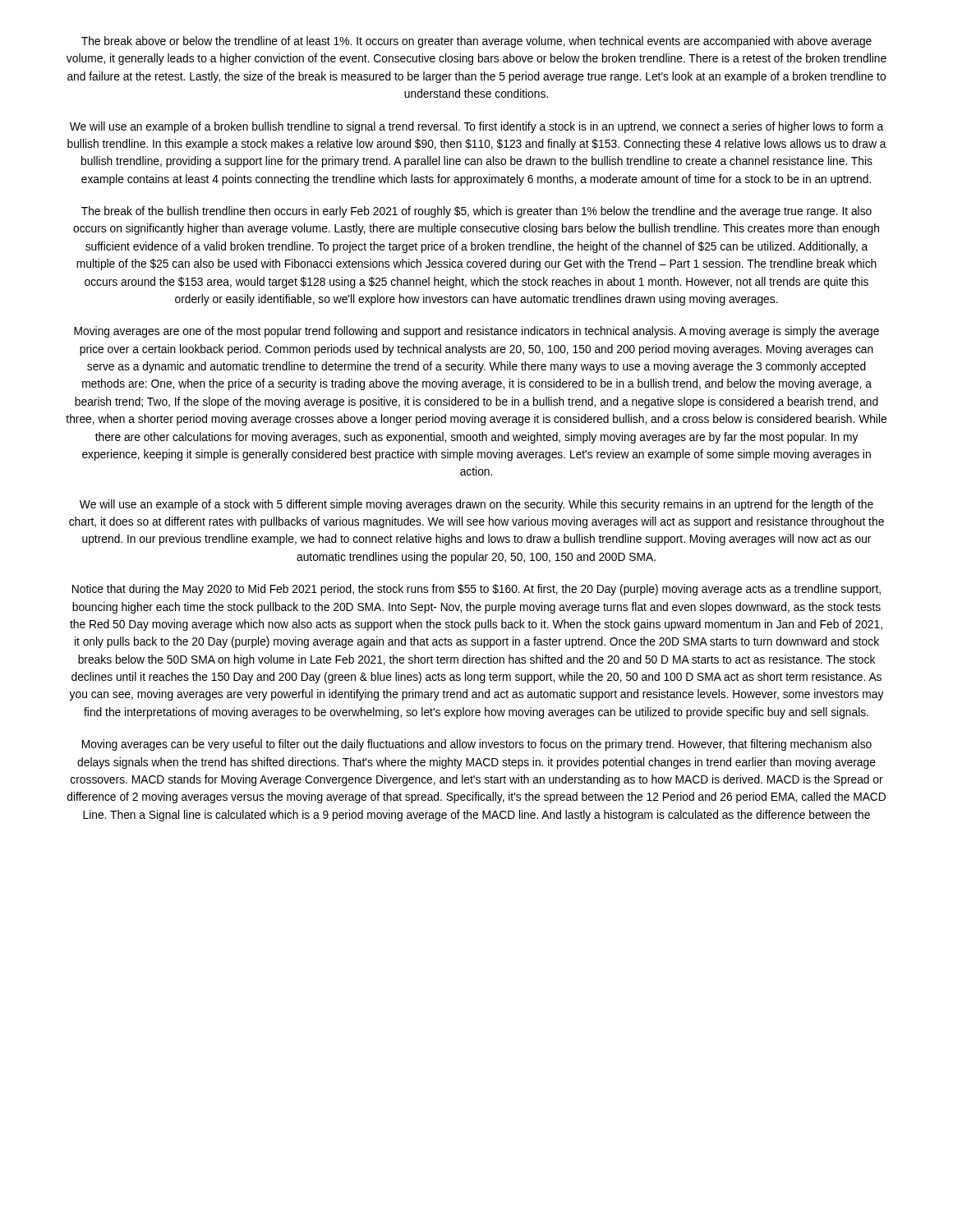Click the passage that begins "Moving averages can be very useful"

point(476,780)
